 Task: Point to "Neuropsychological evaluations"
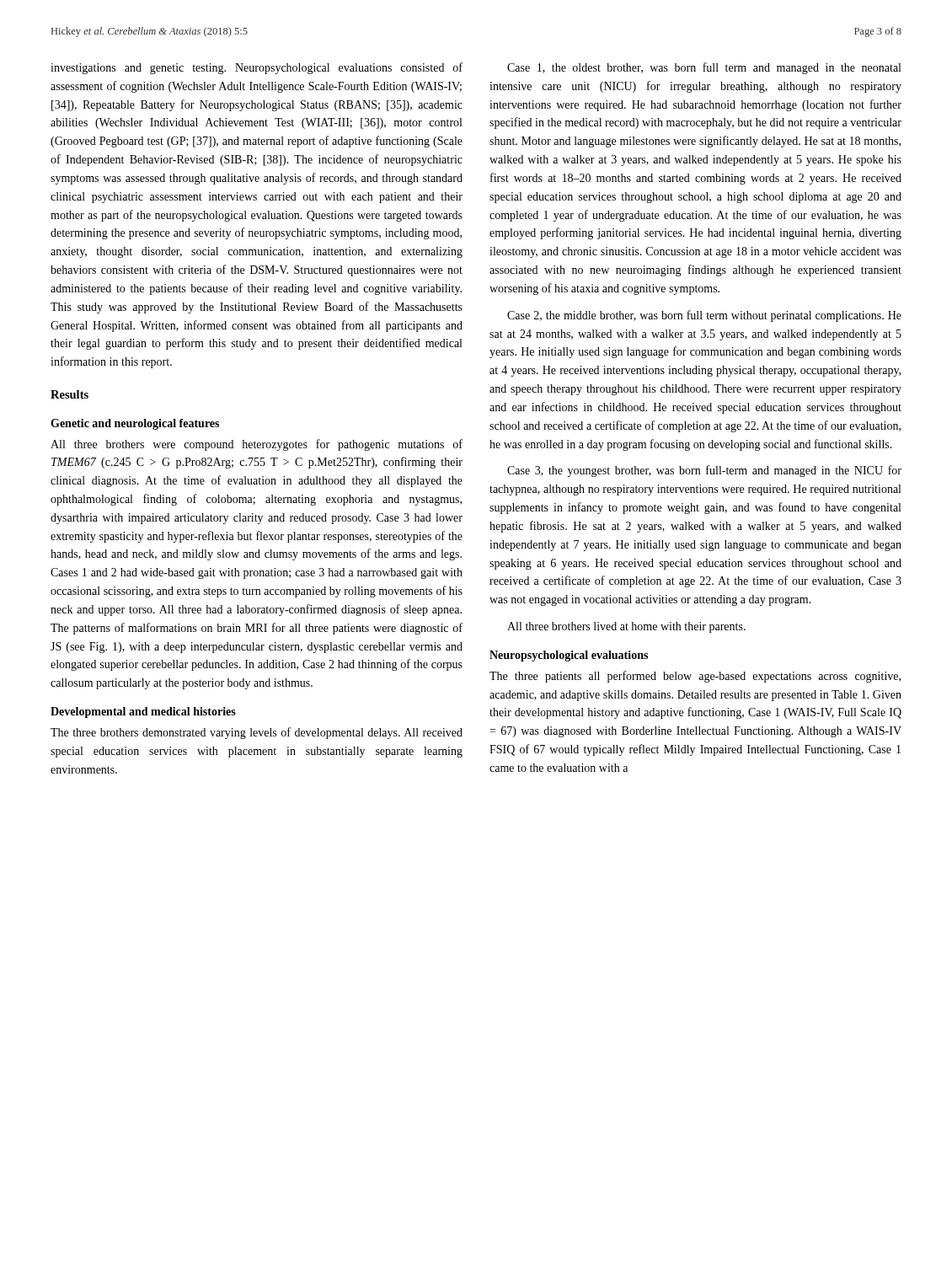(569, 656)
